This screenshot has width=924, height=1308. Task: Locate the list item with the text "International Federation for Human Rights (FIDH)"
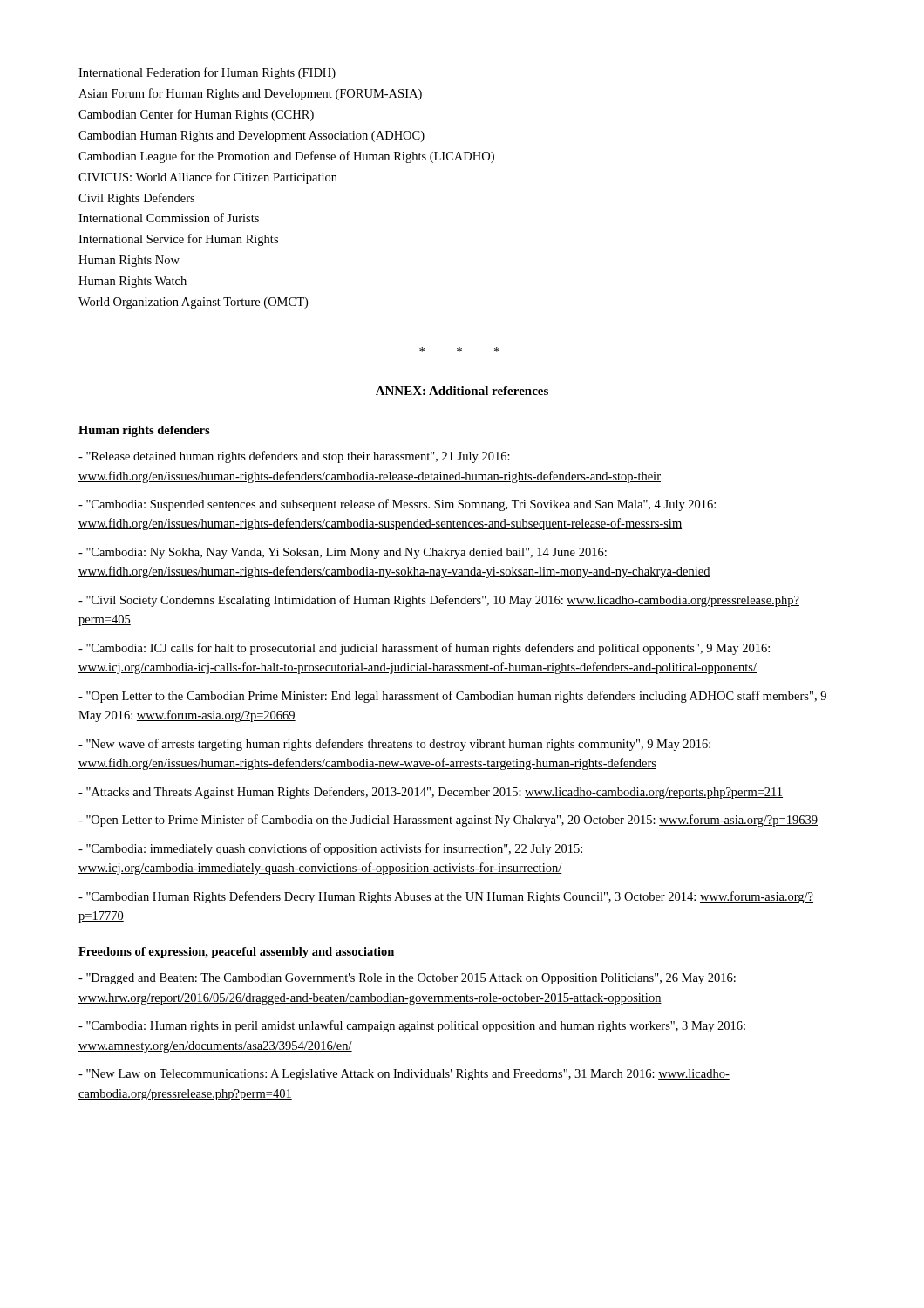pos(207,73)
